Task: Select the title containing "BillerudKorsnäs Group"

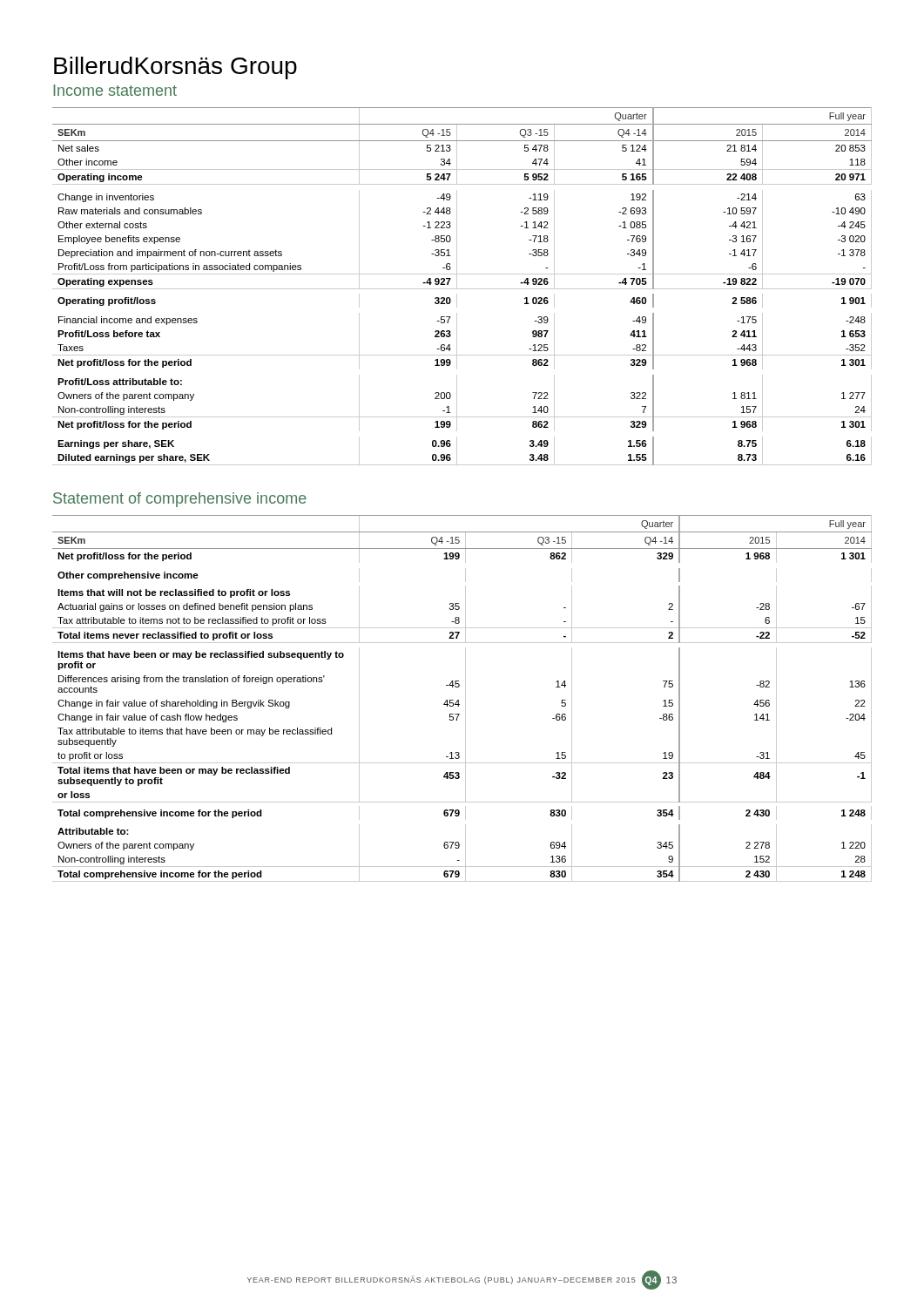Action: tap(175, 68)
